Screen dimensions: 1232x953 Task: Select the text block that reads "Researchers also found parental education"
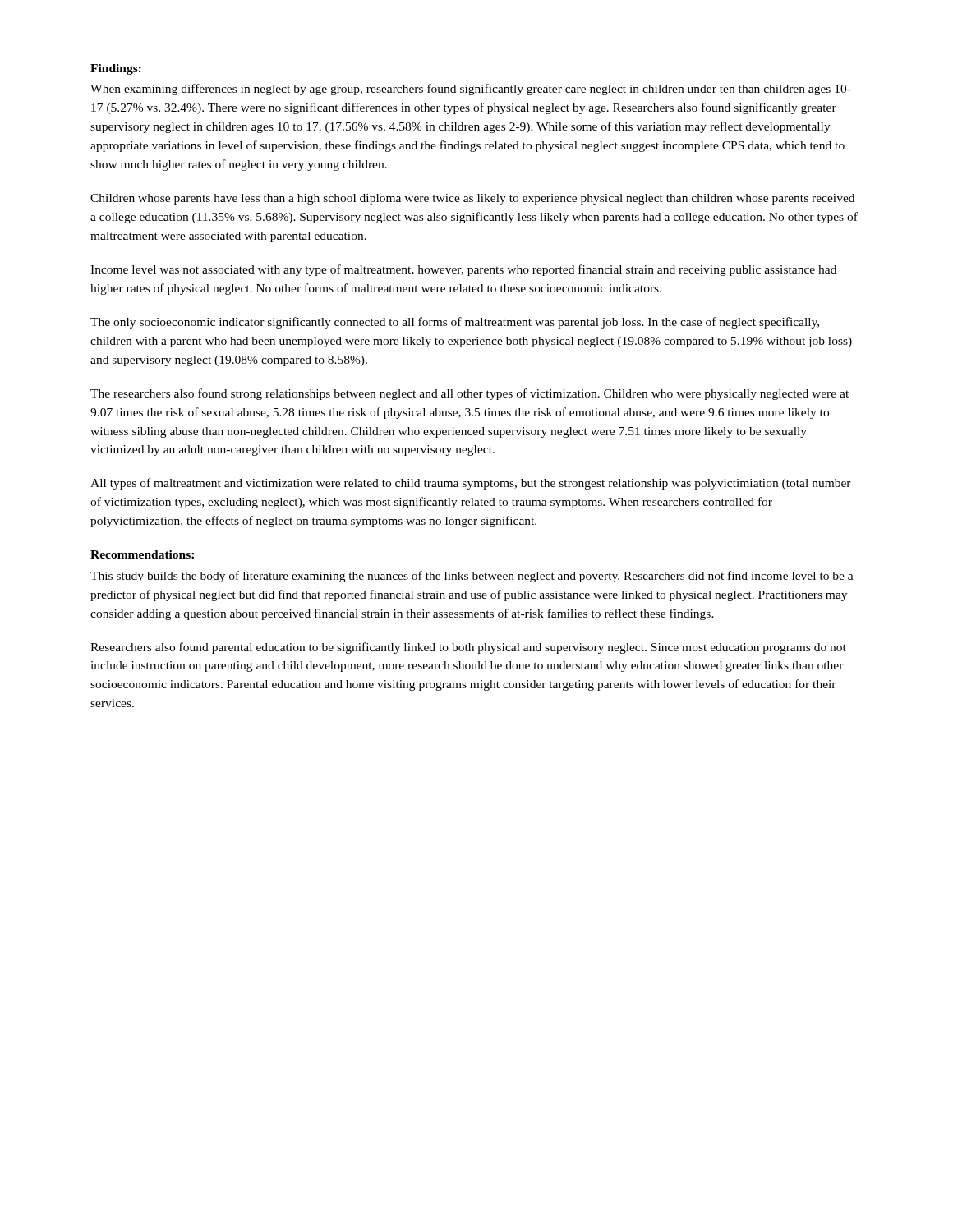468,675
